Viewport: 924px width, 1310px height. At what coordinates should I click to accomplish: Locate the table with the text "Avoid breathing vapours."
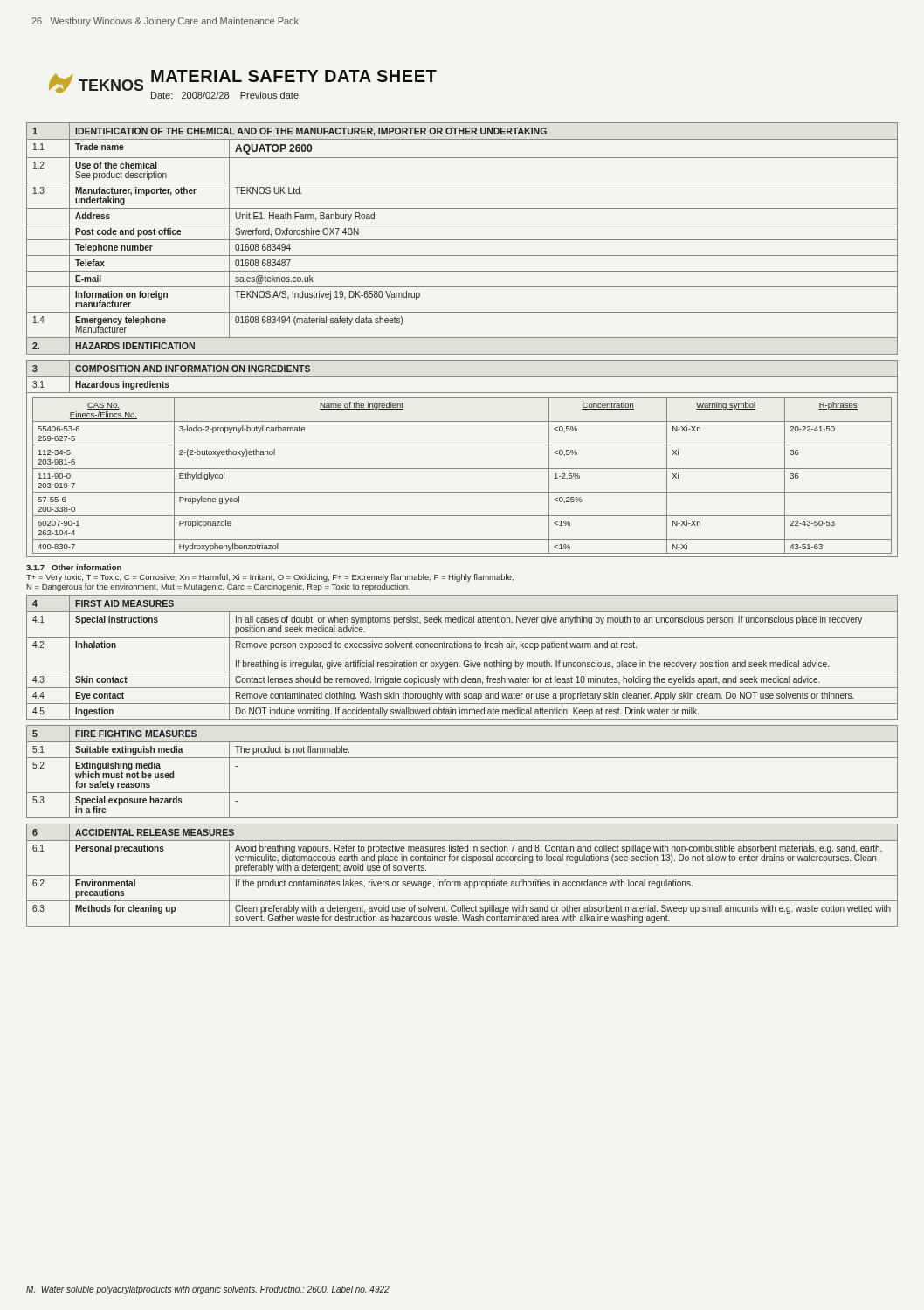pyautogui.click(x=462, y=875)
